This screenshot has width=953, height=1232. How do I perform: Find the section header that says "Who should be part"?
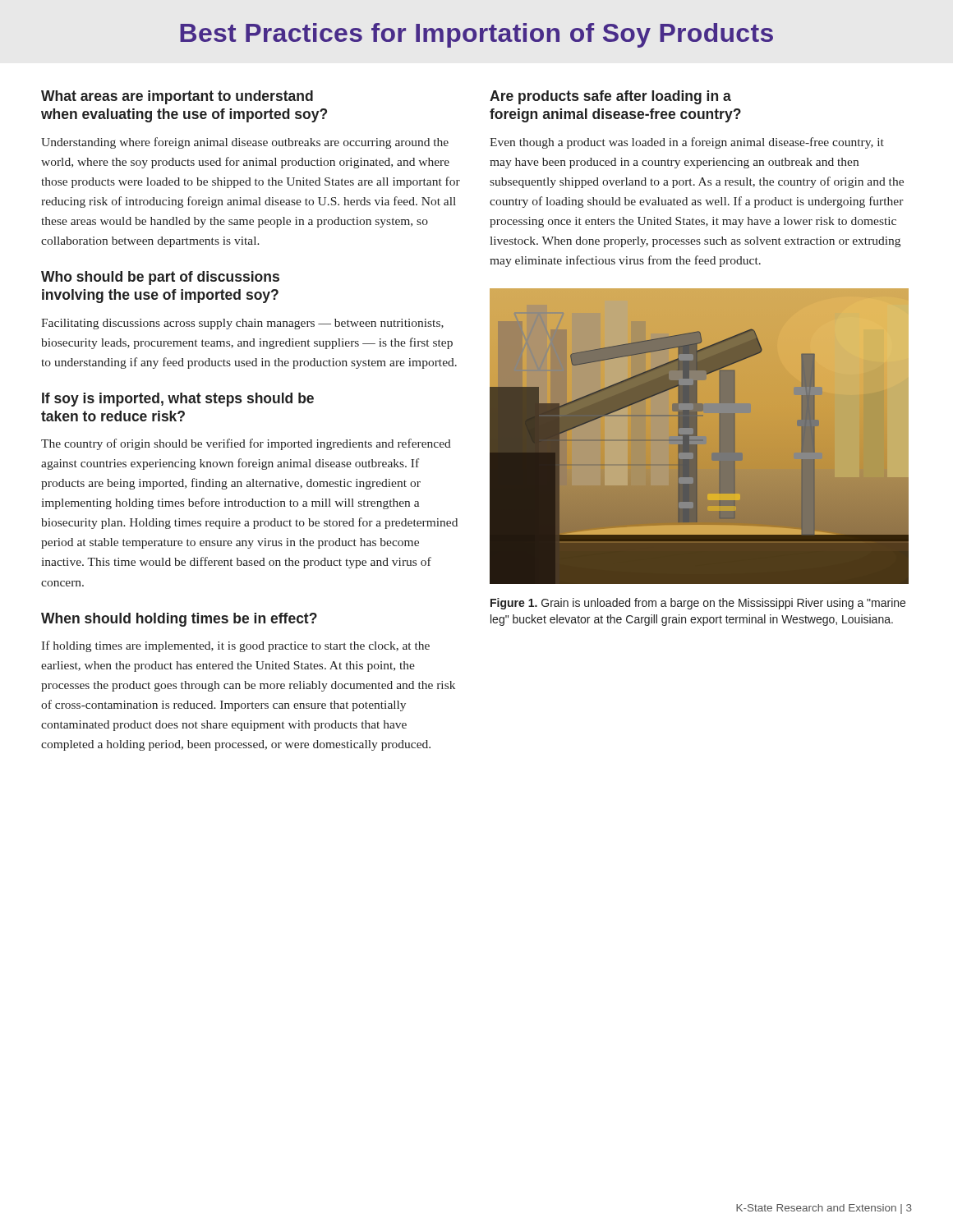(251, 286)
